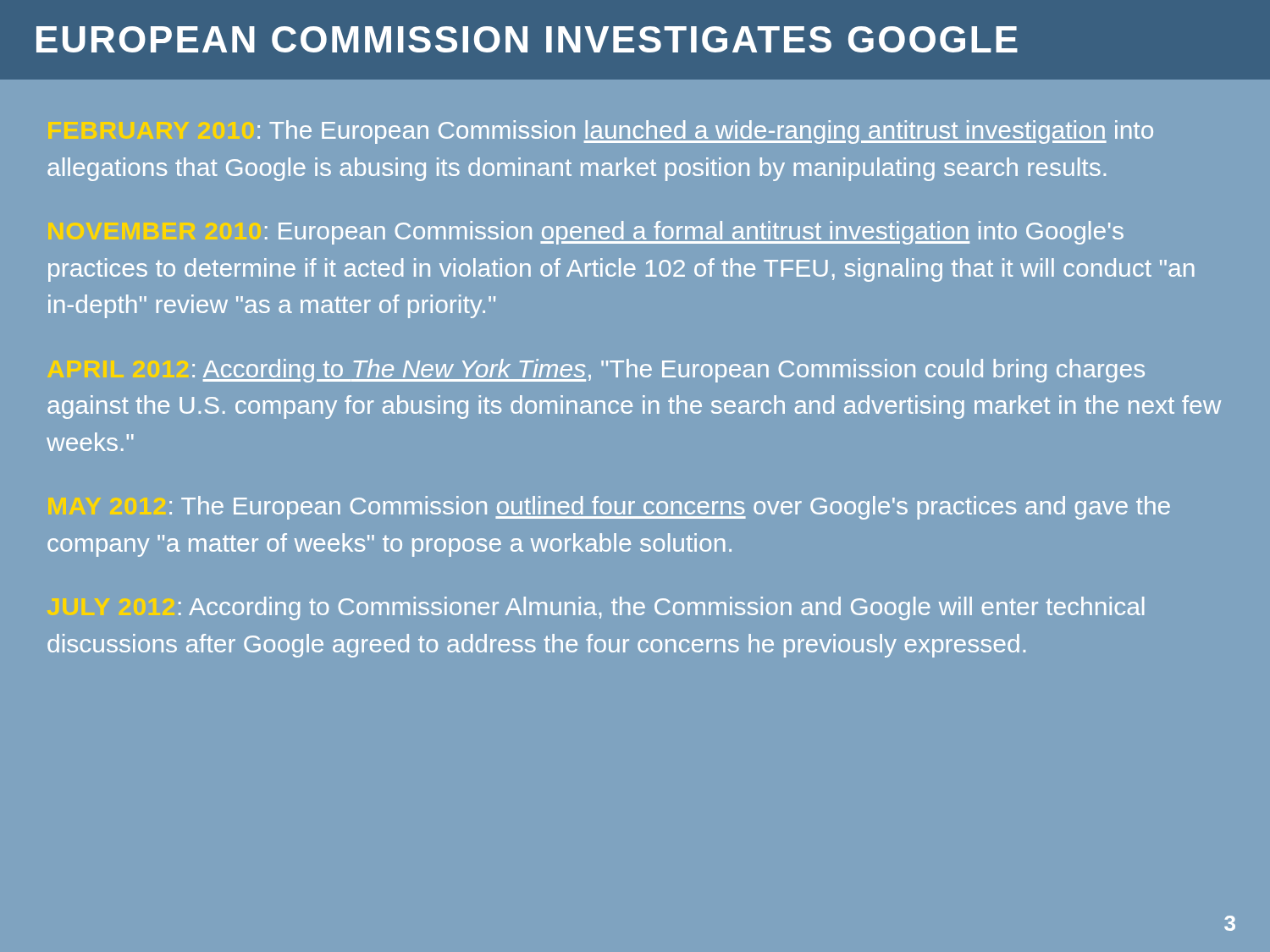Find the block on this page that starts "APRIL 2012: According to The New York Times,"
The image size is (1270, 952).
634,405
